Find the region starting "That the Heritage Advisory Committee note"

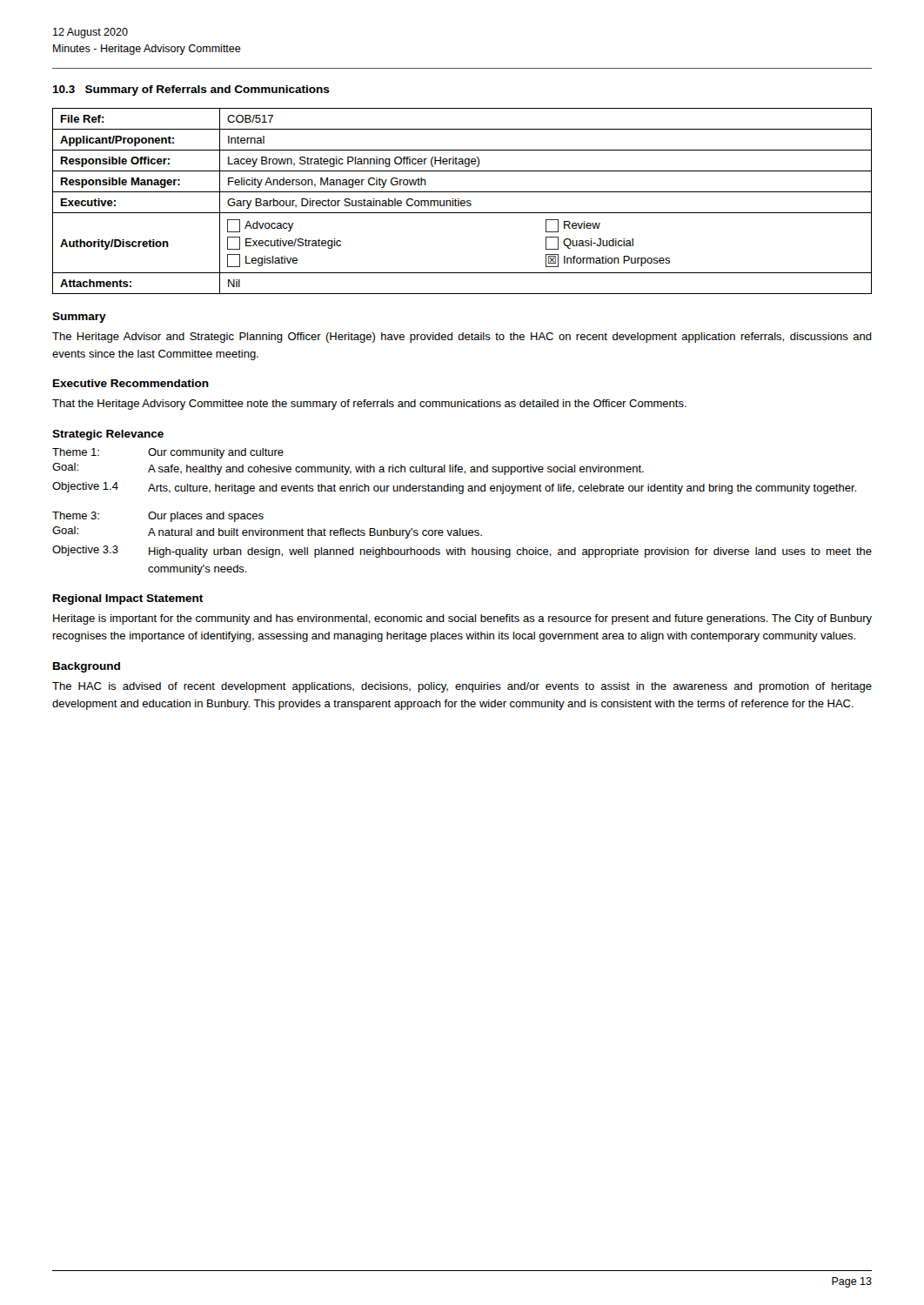point(370,404)
